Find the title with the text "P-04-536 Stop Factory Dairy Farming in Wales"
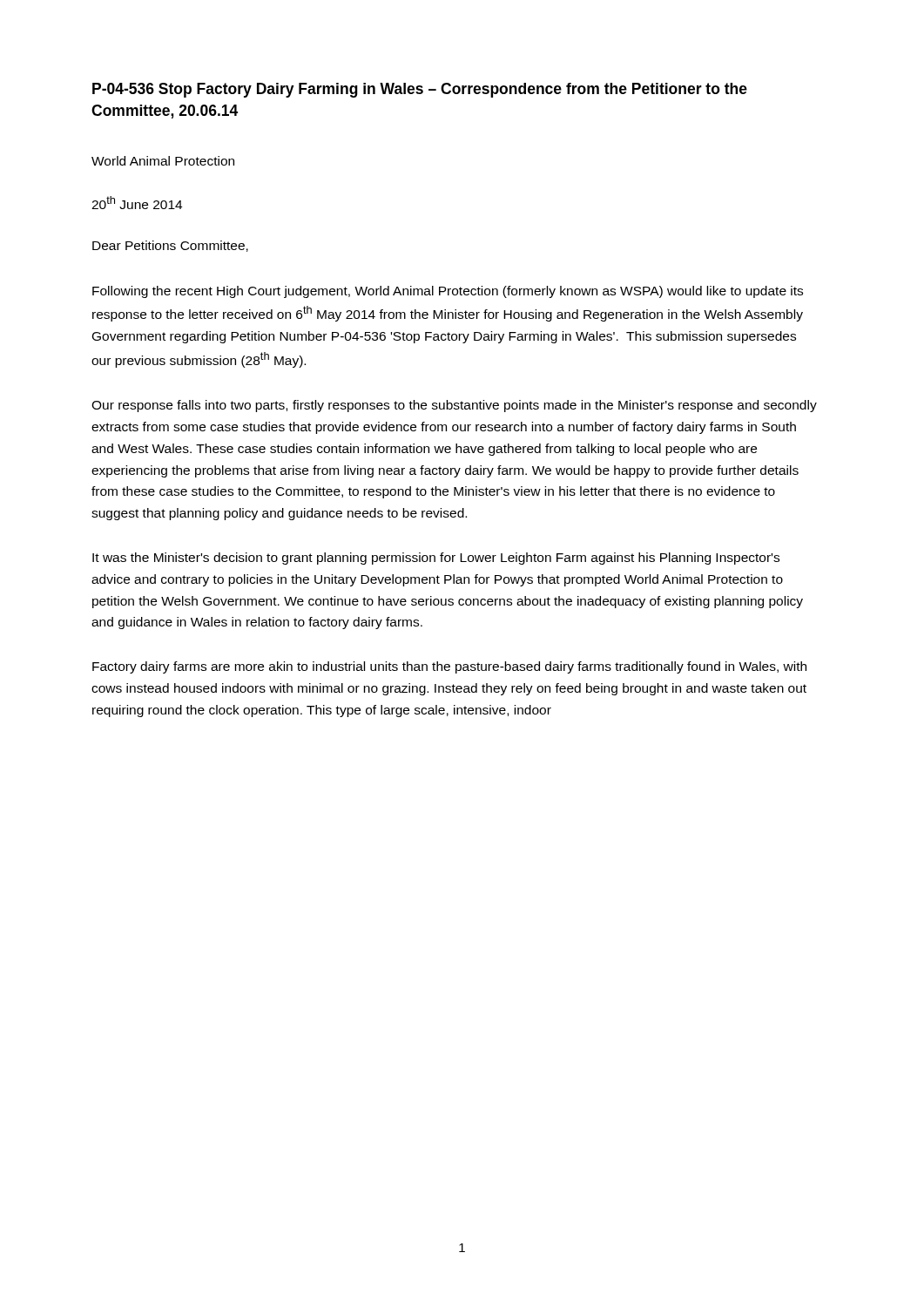 [419, 100]
